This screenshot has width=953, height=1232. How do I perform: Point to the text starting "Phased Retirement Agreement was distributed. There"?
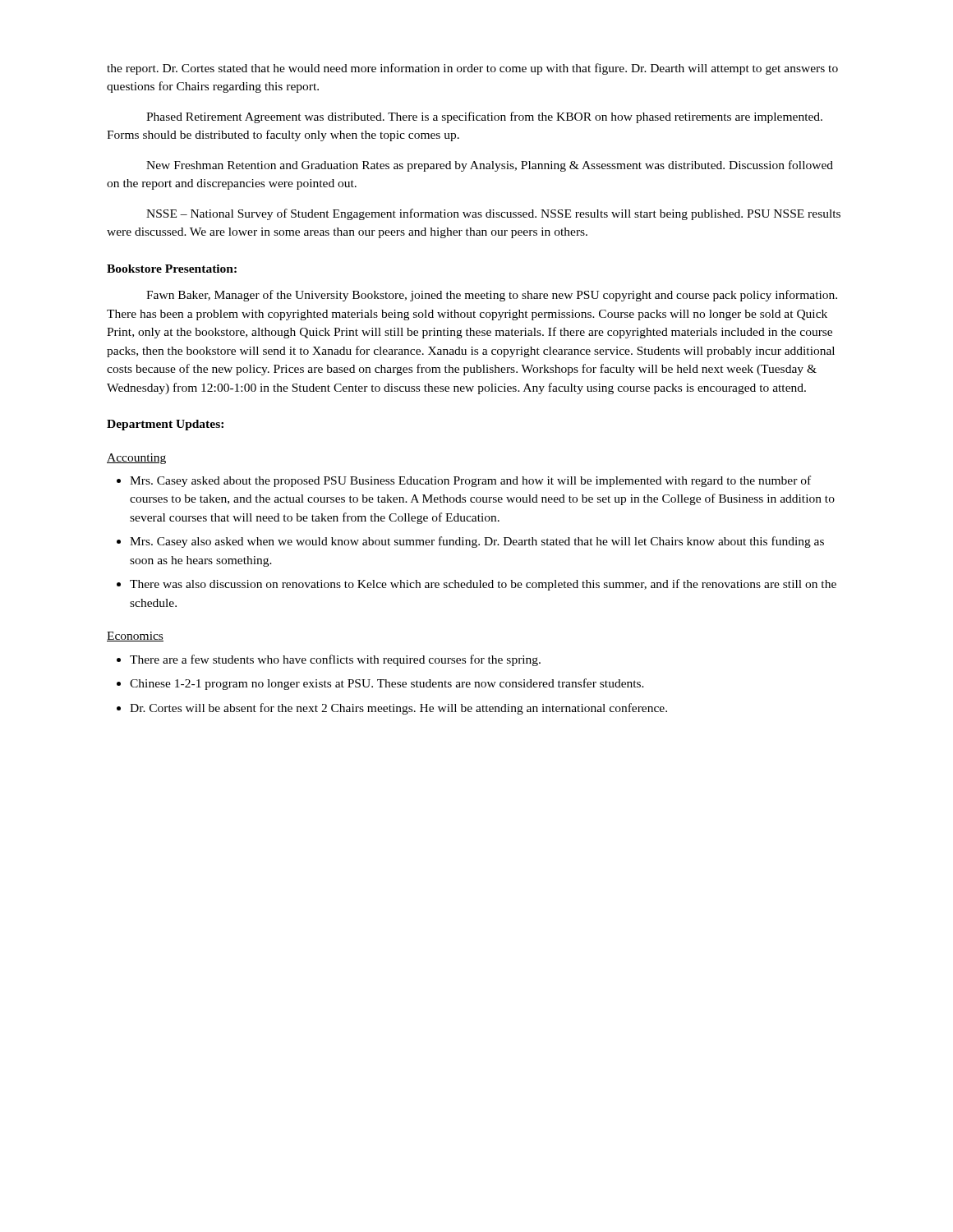[465, 125]
